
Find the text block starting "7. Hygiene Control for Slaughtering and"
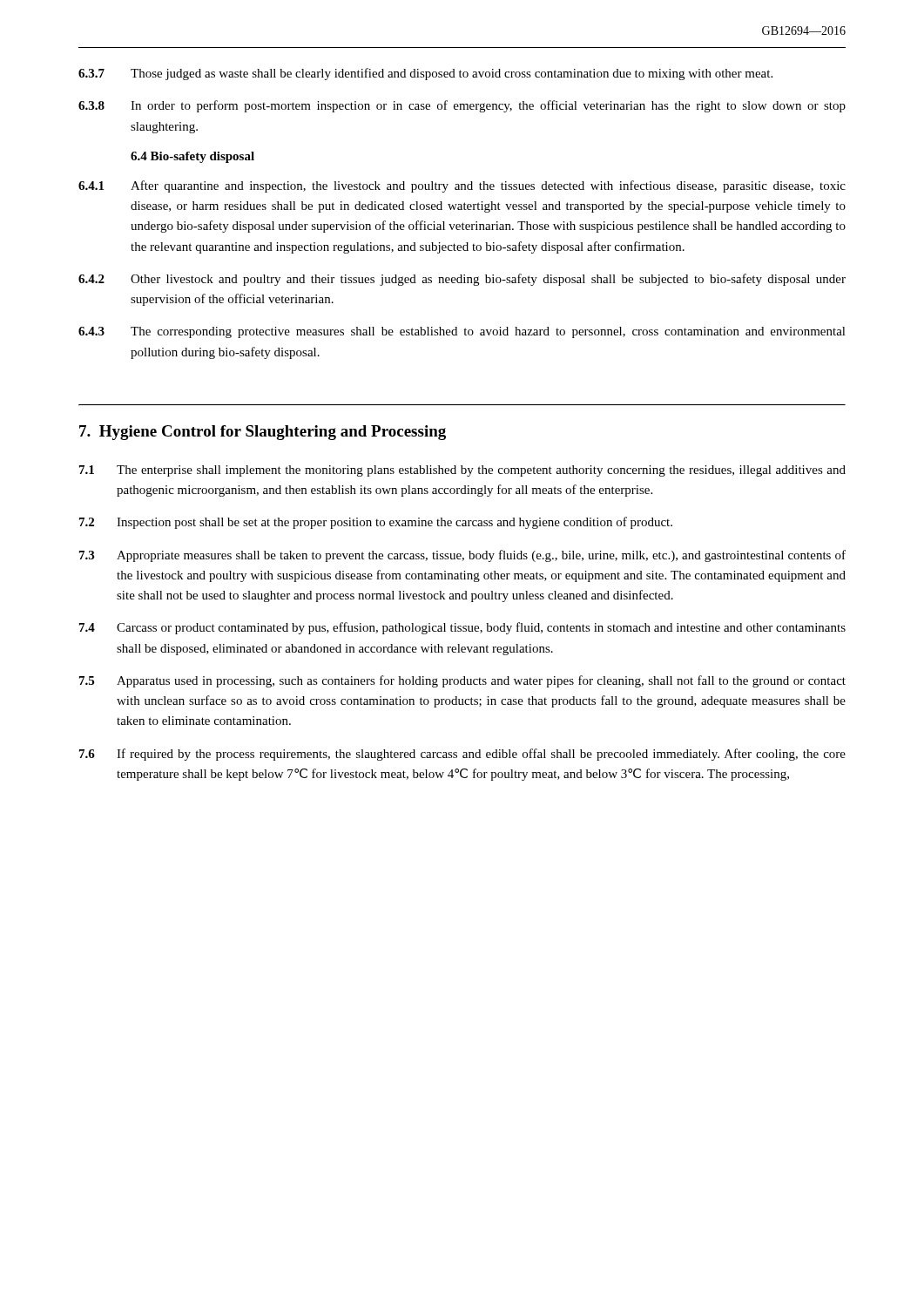262,431
